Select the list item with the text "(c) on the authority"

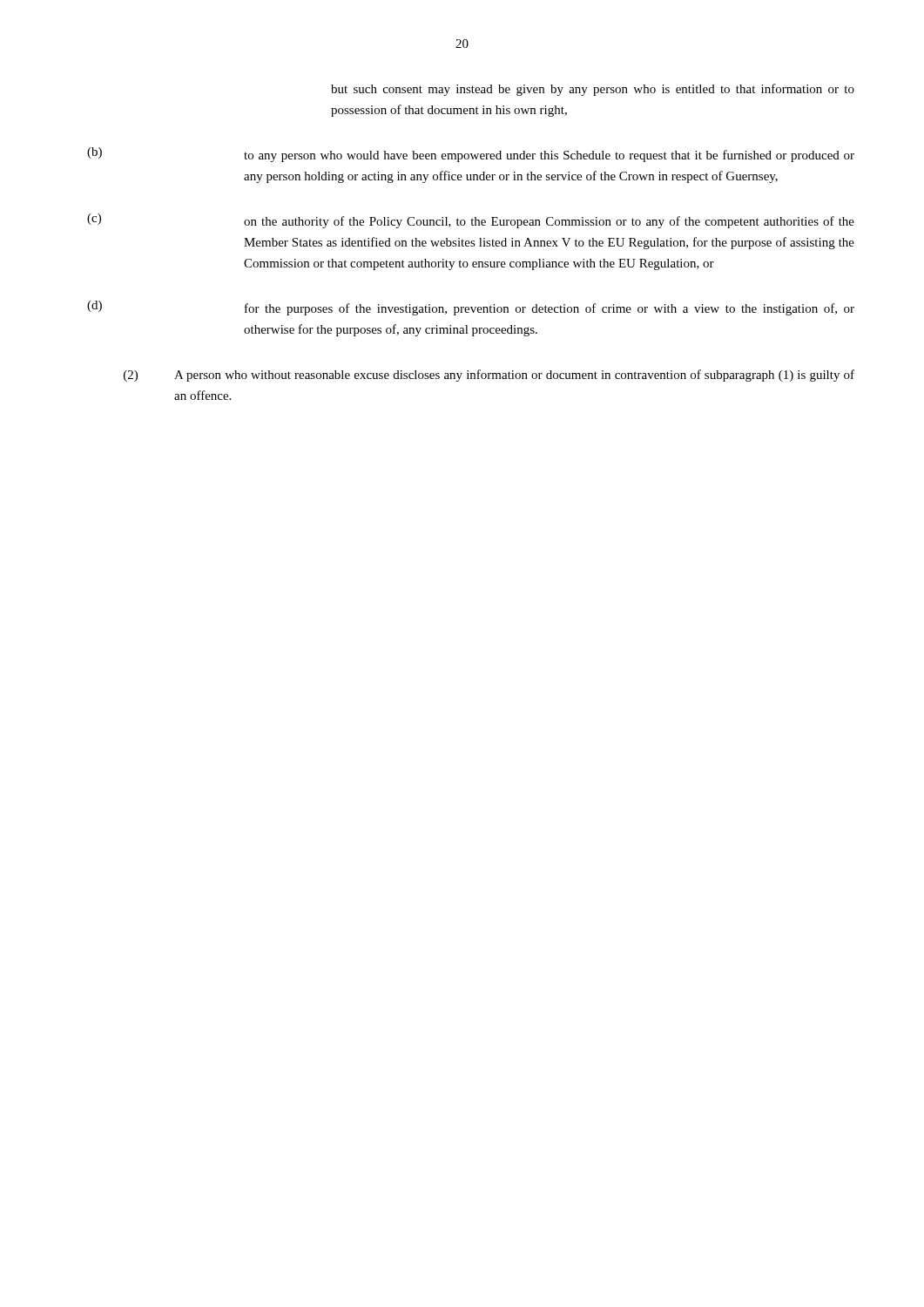(x=471, y=242)
